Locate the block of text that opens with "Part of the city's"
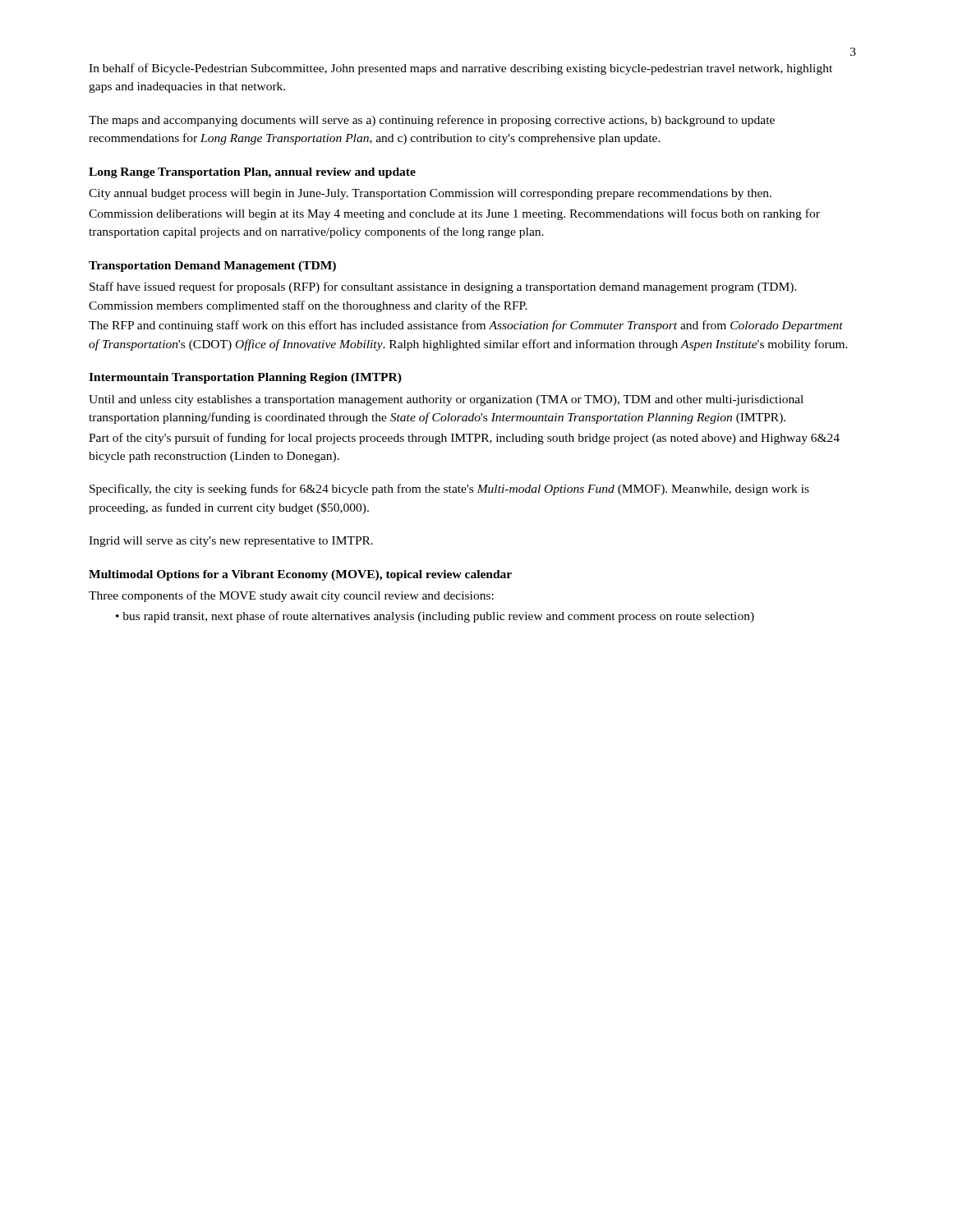This screenshot has width=953, height=1232. click(x=464, y=446)
